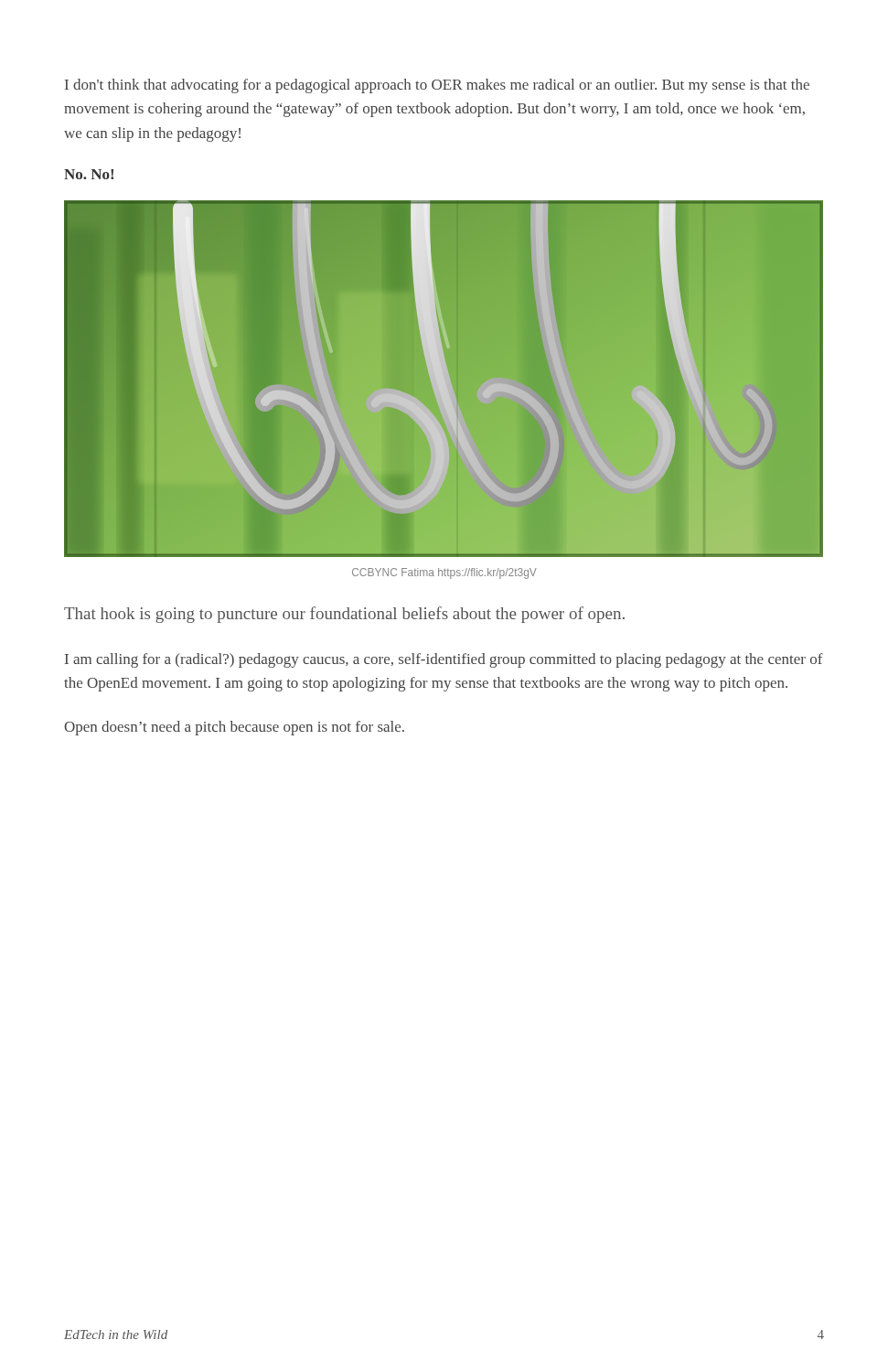This screenshot has height=1372, width=888.
Task: Select the passage starting "No. No!"
Action: click(90, 174)
